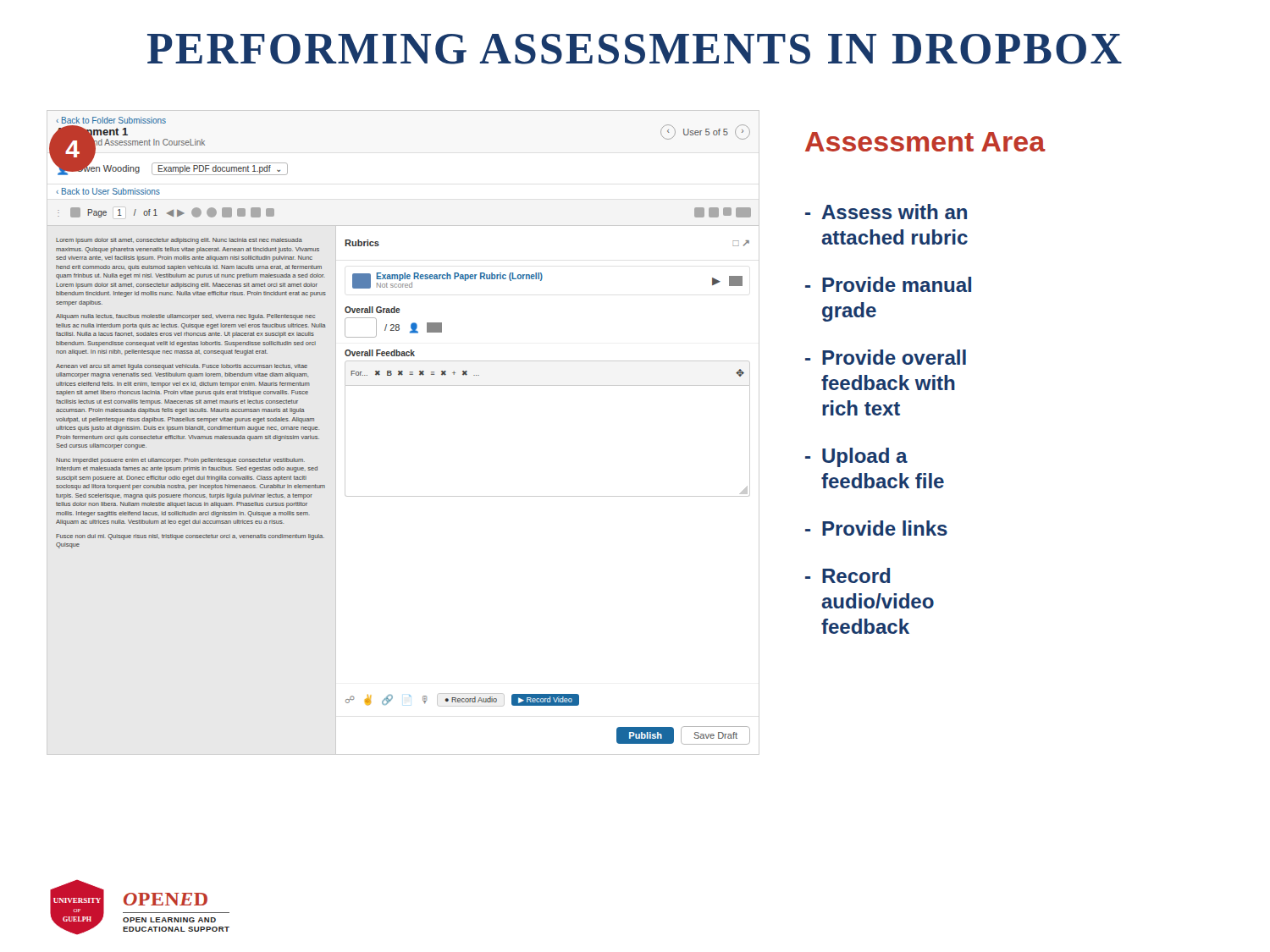Click on the block starting "Provide manualgrade"
This screenshot has width=1270, height=952.
[x=897, y=297]
